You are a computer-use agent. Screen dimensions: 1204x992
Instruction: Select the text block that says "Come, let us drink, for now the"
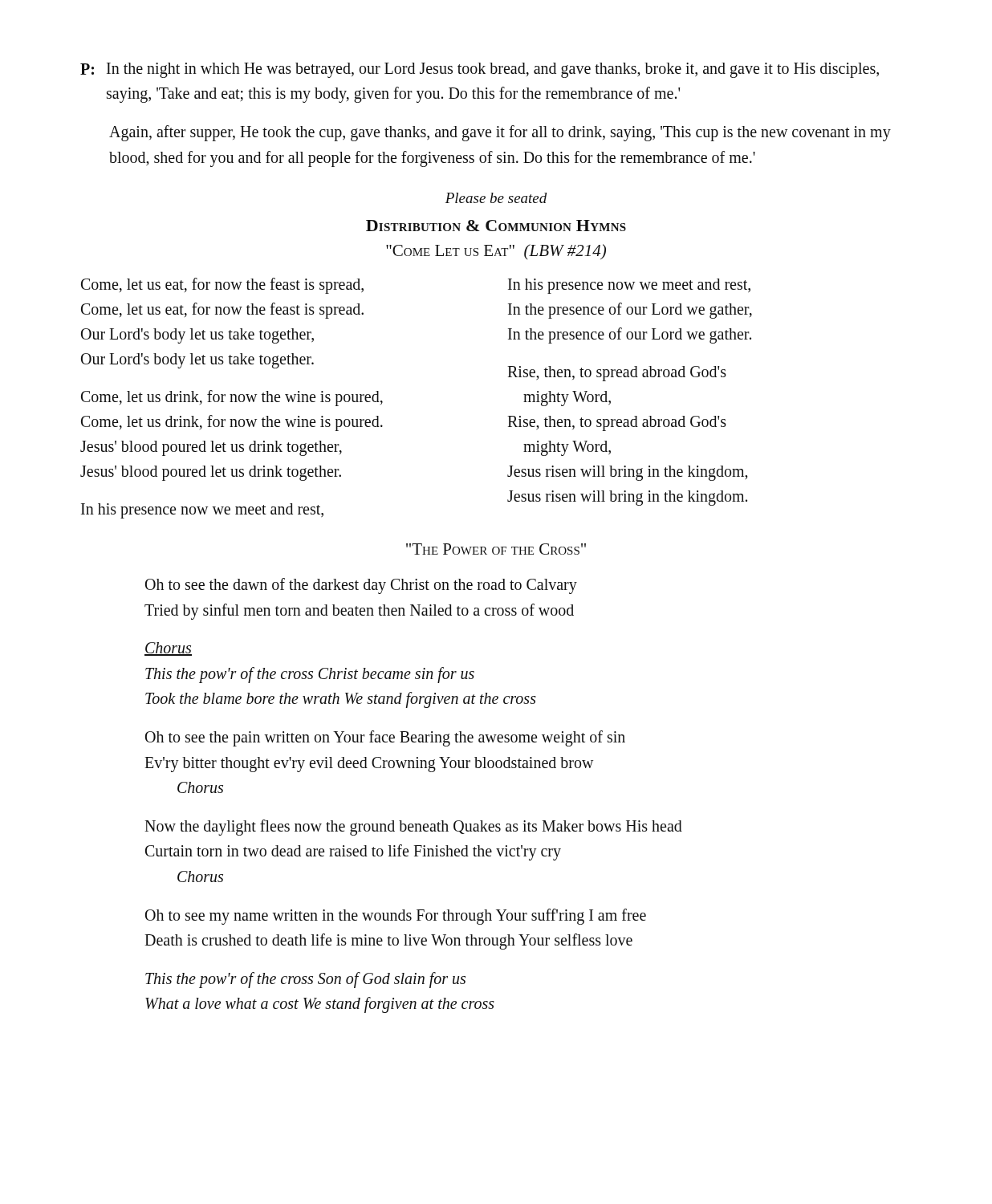click(232, 434)
